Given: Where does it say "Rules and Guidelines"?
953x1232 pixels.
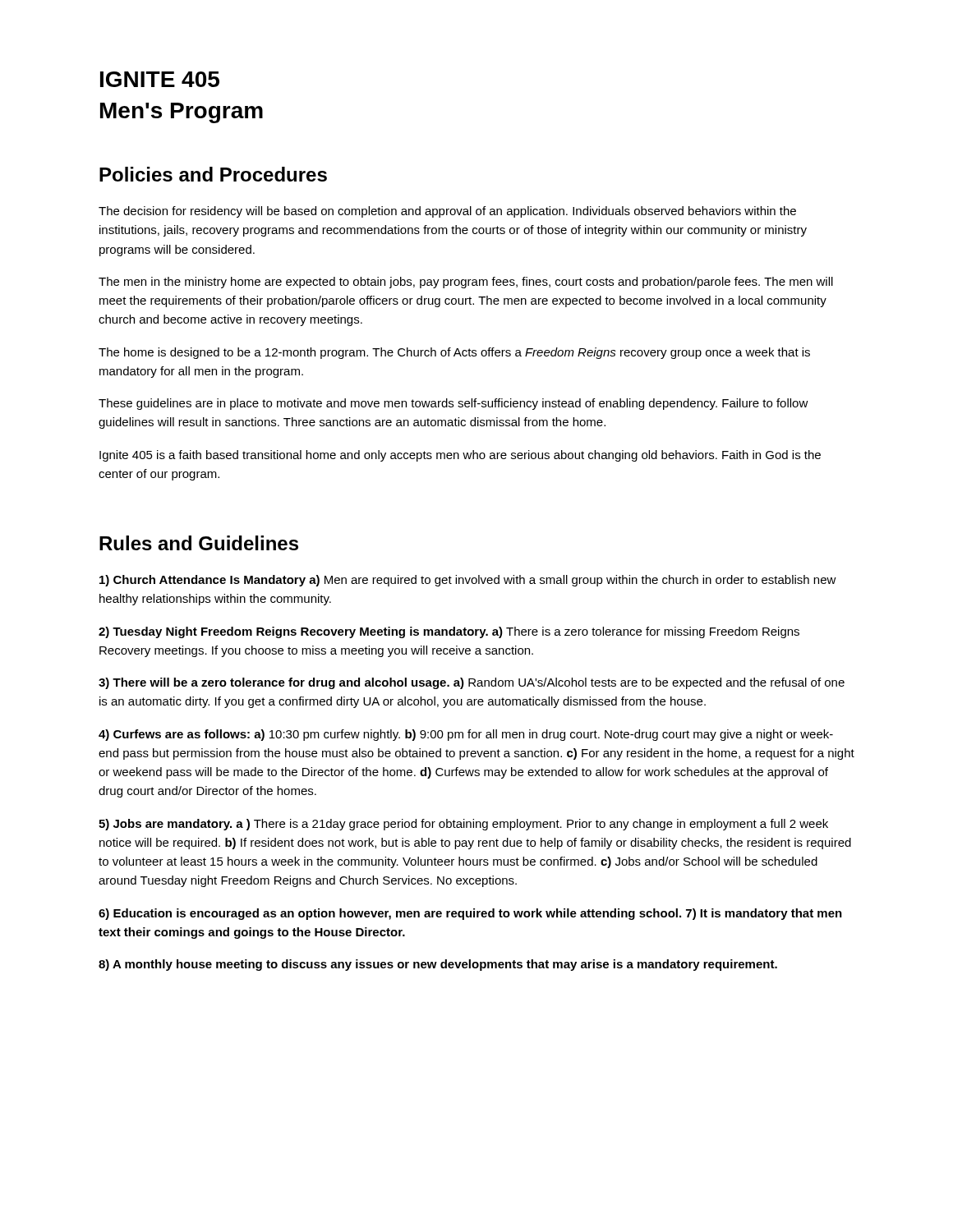Looking at the screenshot, I should point(199,543).
